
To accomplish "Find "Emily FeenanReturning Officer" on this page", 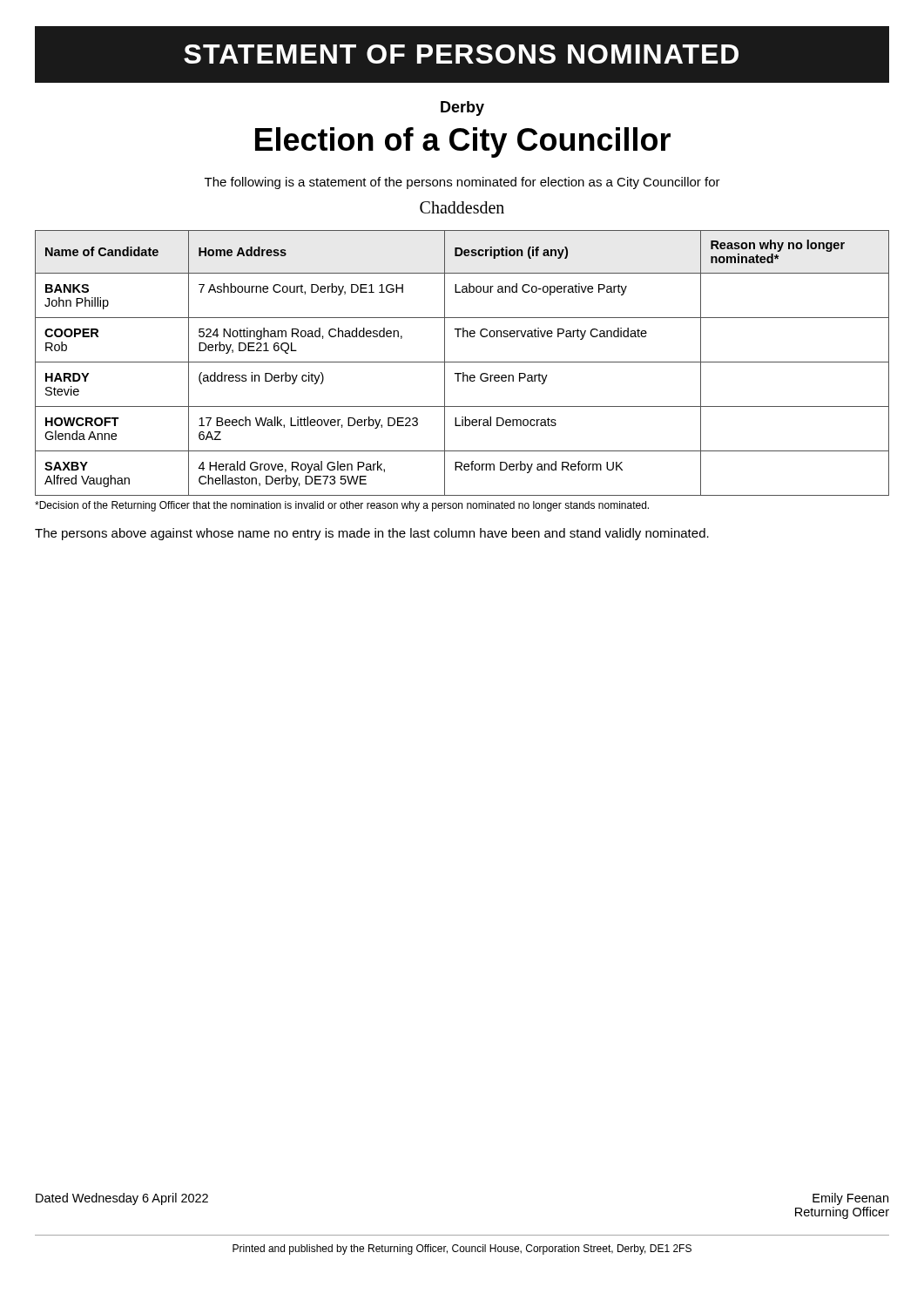I will [x=842, y=1205].
